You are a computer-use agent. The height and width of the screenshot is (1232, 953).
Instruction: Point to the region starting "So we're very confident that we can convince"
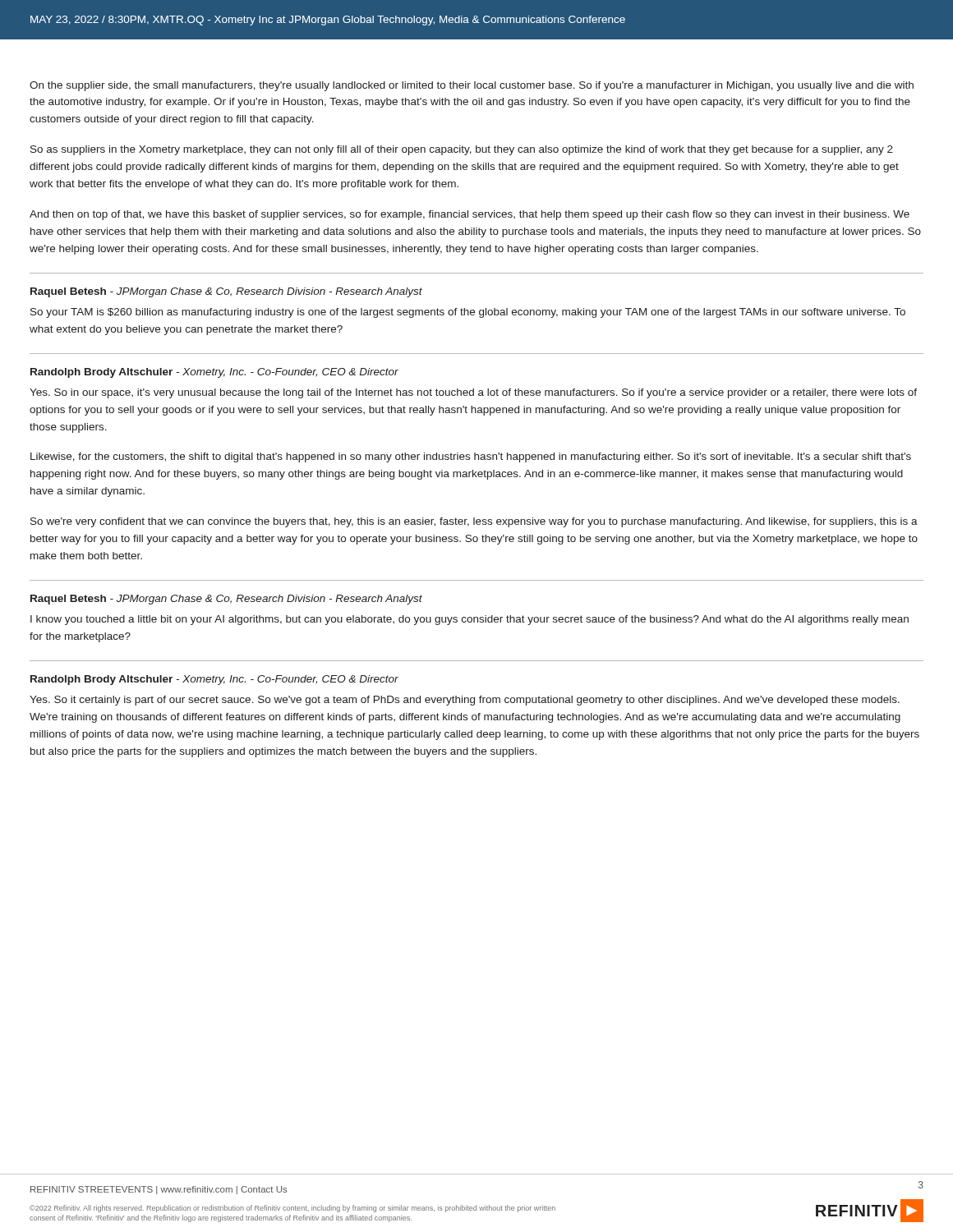(474, 539)
